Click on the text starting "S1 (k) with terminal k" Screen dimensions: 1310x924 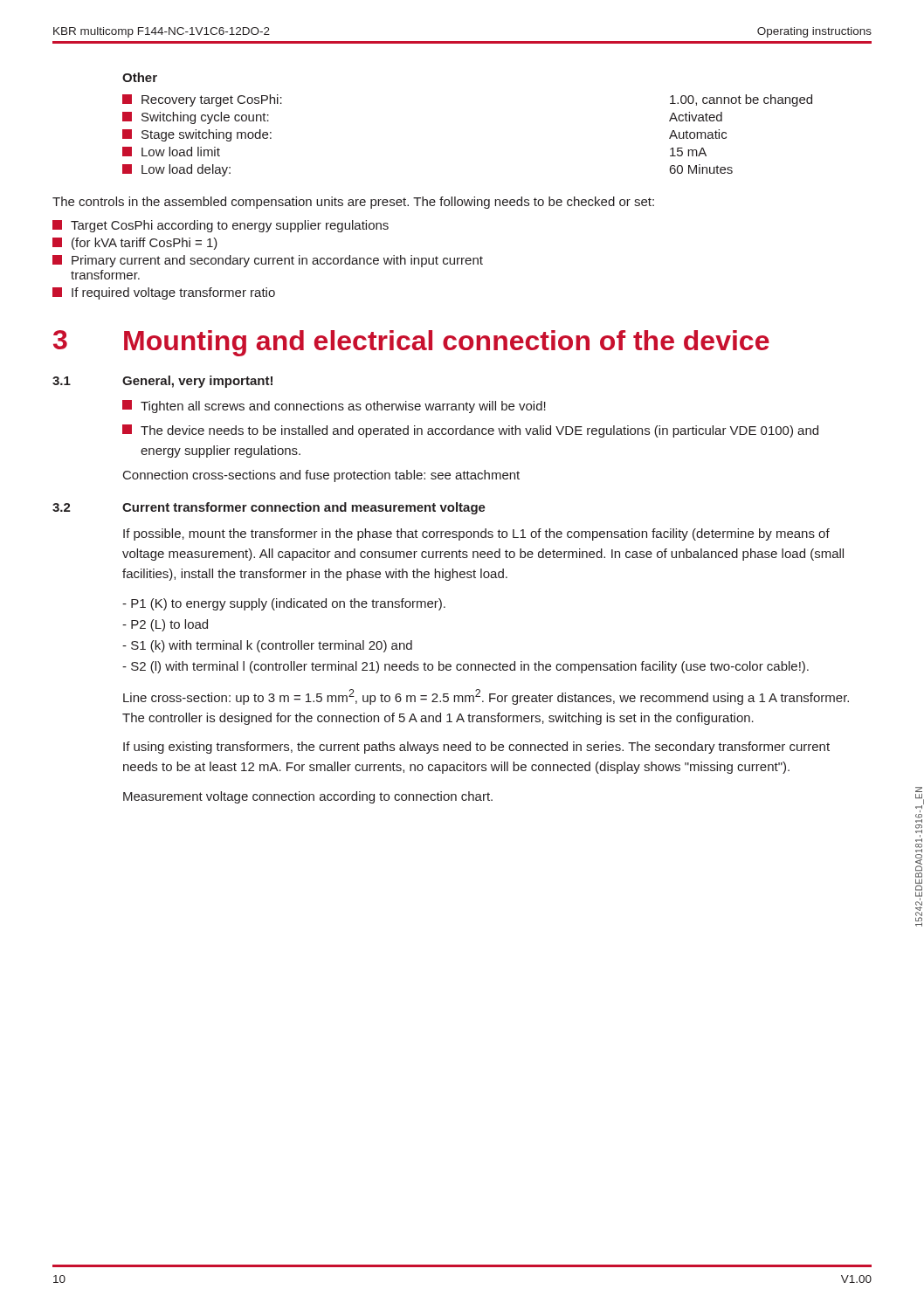click(x=267, y=645)
